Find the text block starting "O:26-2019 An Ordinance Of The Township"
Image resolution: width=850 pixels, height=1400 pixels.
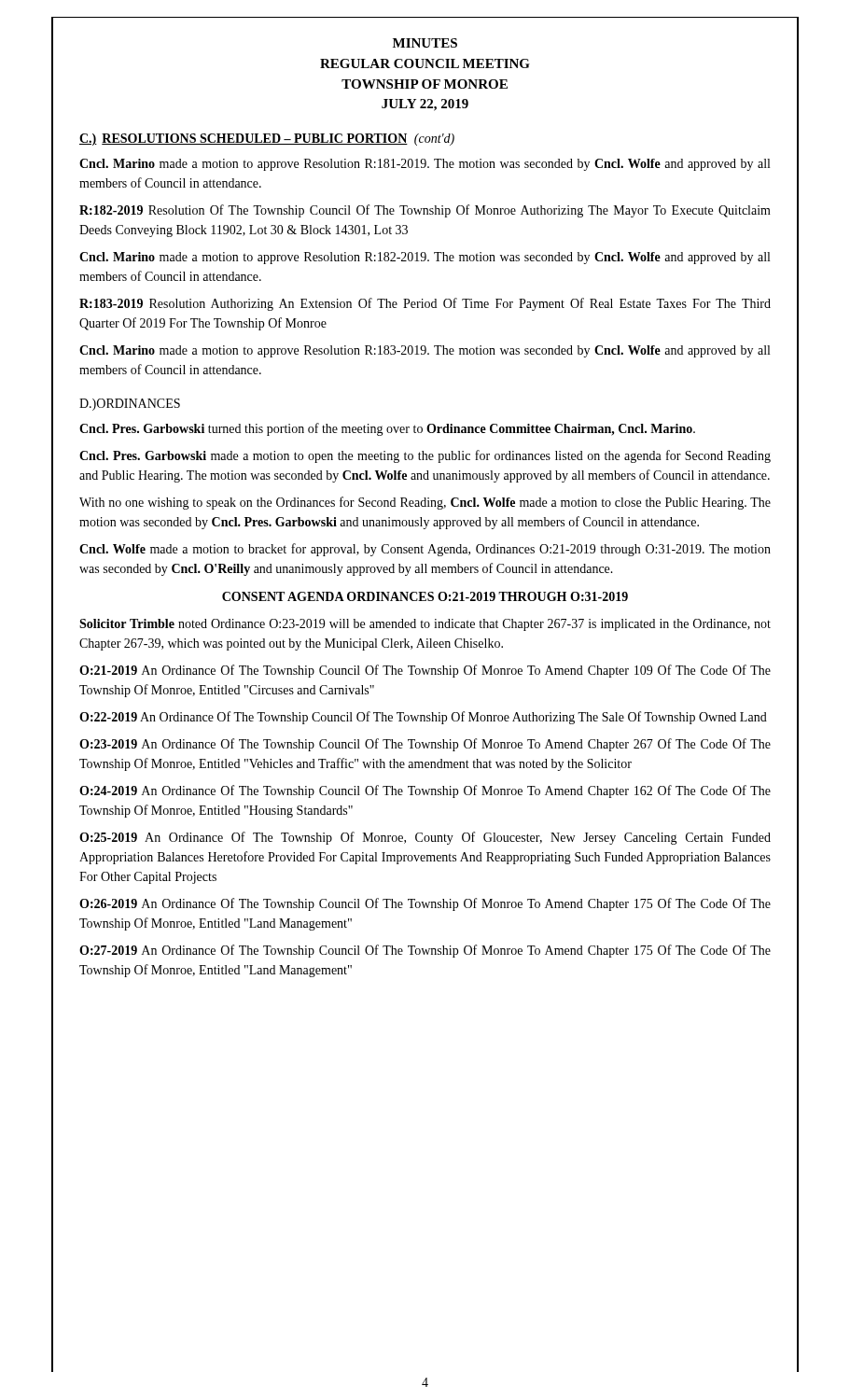(425, 914)
